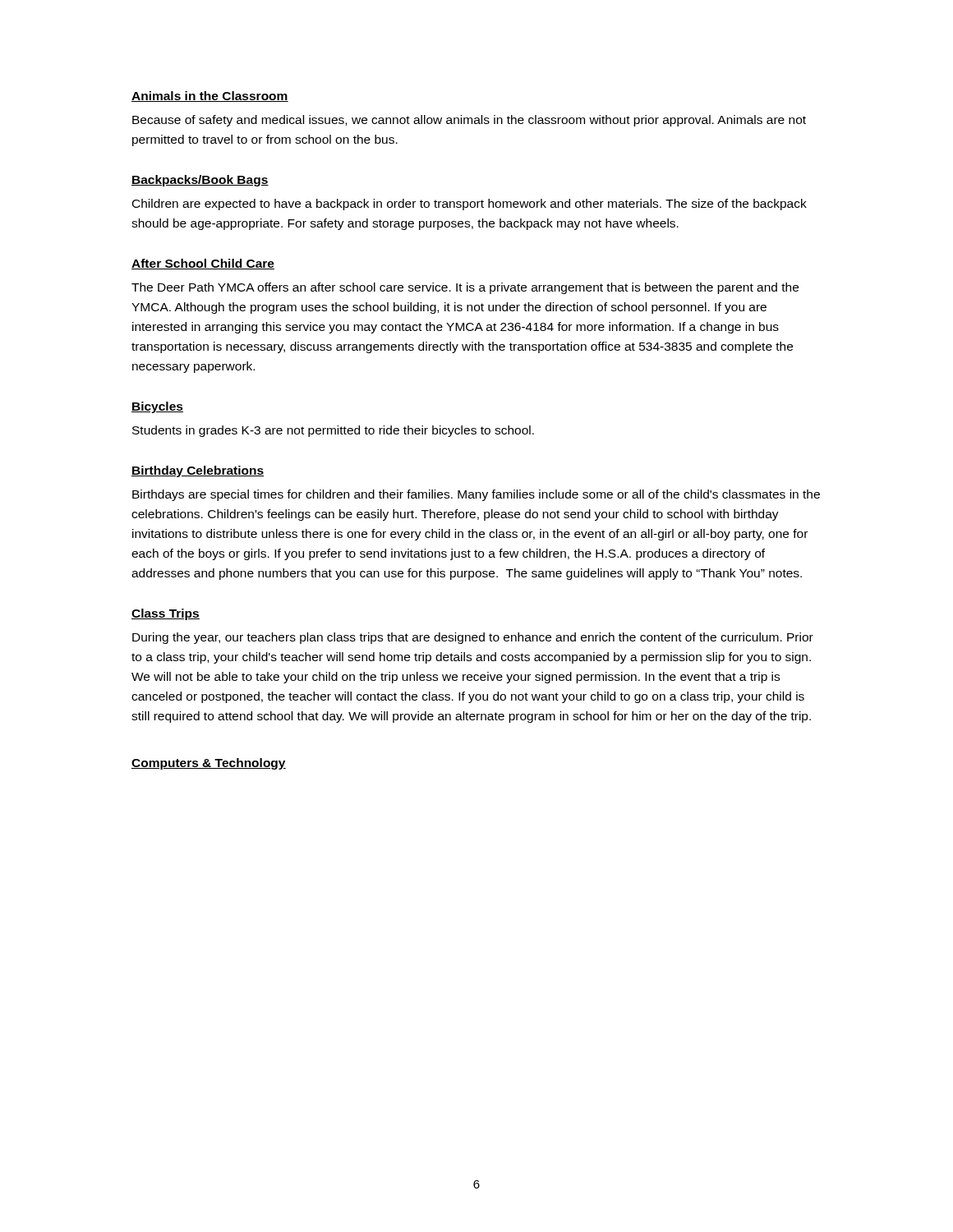
Task: Select the text block containing "The Deer Path YMCA offers an after"
Action: 465,327
